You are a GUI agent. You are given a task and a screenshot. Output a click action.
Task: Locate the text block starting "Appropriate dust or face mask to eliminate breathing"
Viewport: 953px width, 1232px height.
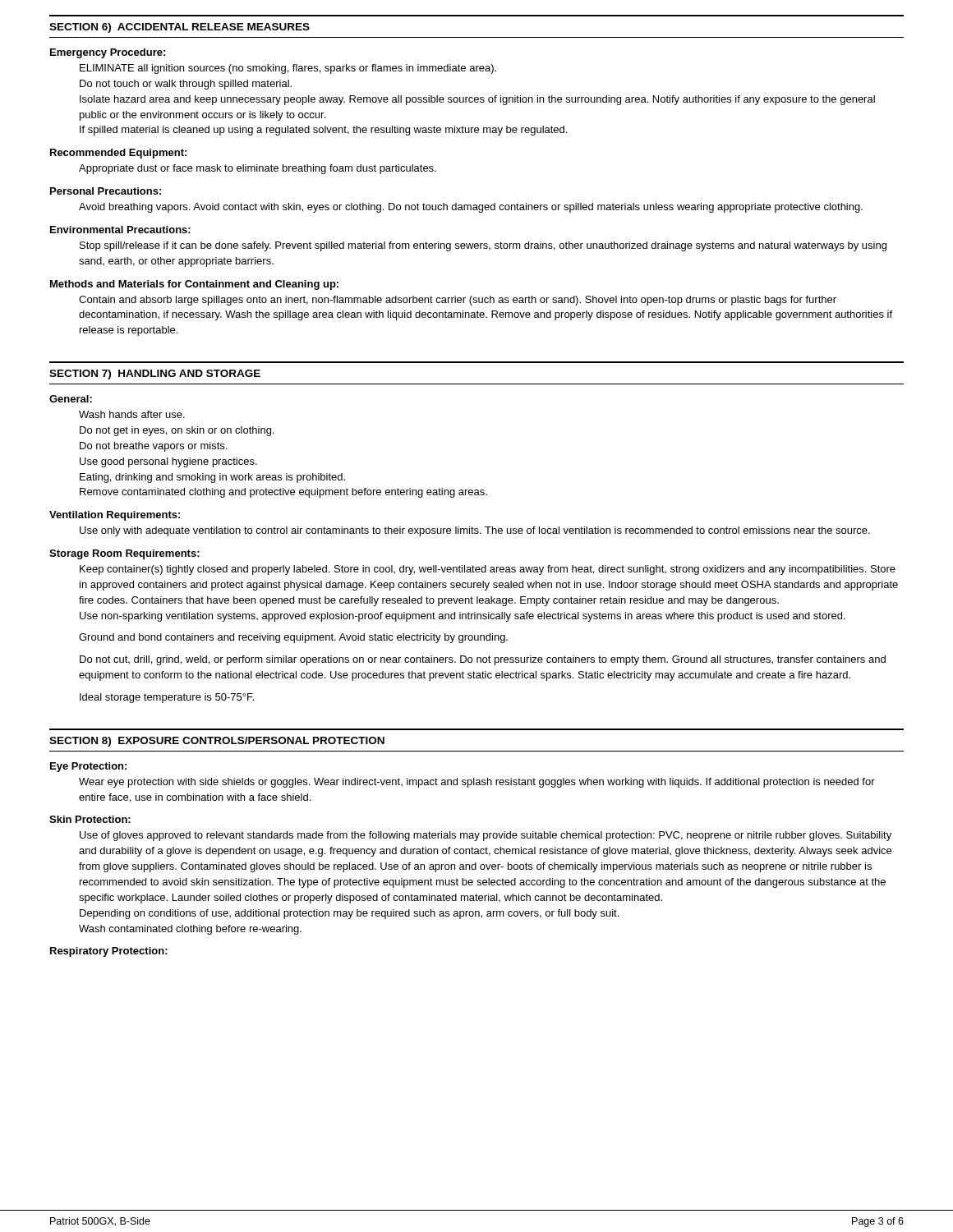pyautogui.click(x=258, y=168)
